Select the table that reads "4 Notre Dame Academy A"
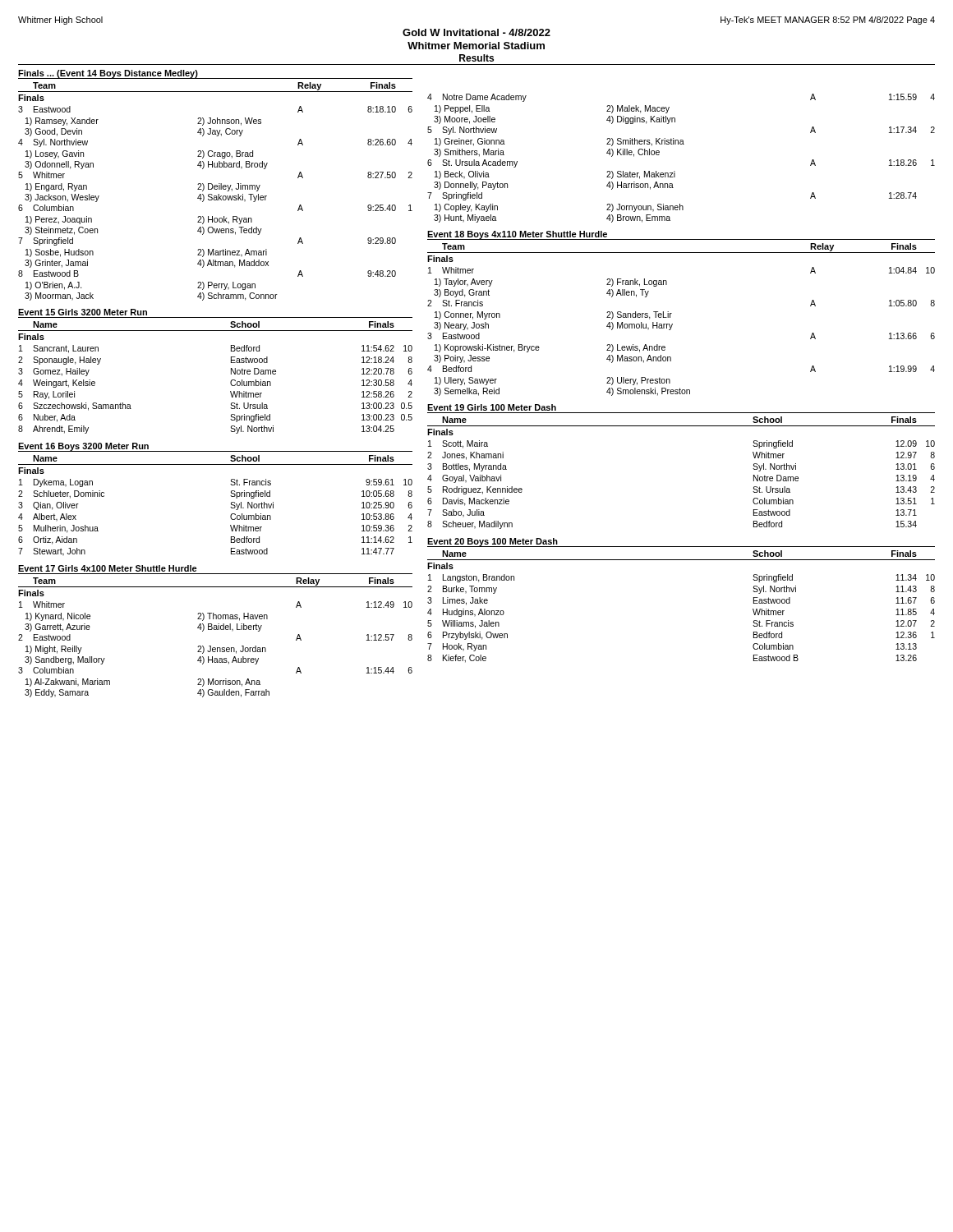The image size is (953, 1232). pos(681,157)
